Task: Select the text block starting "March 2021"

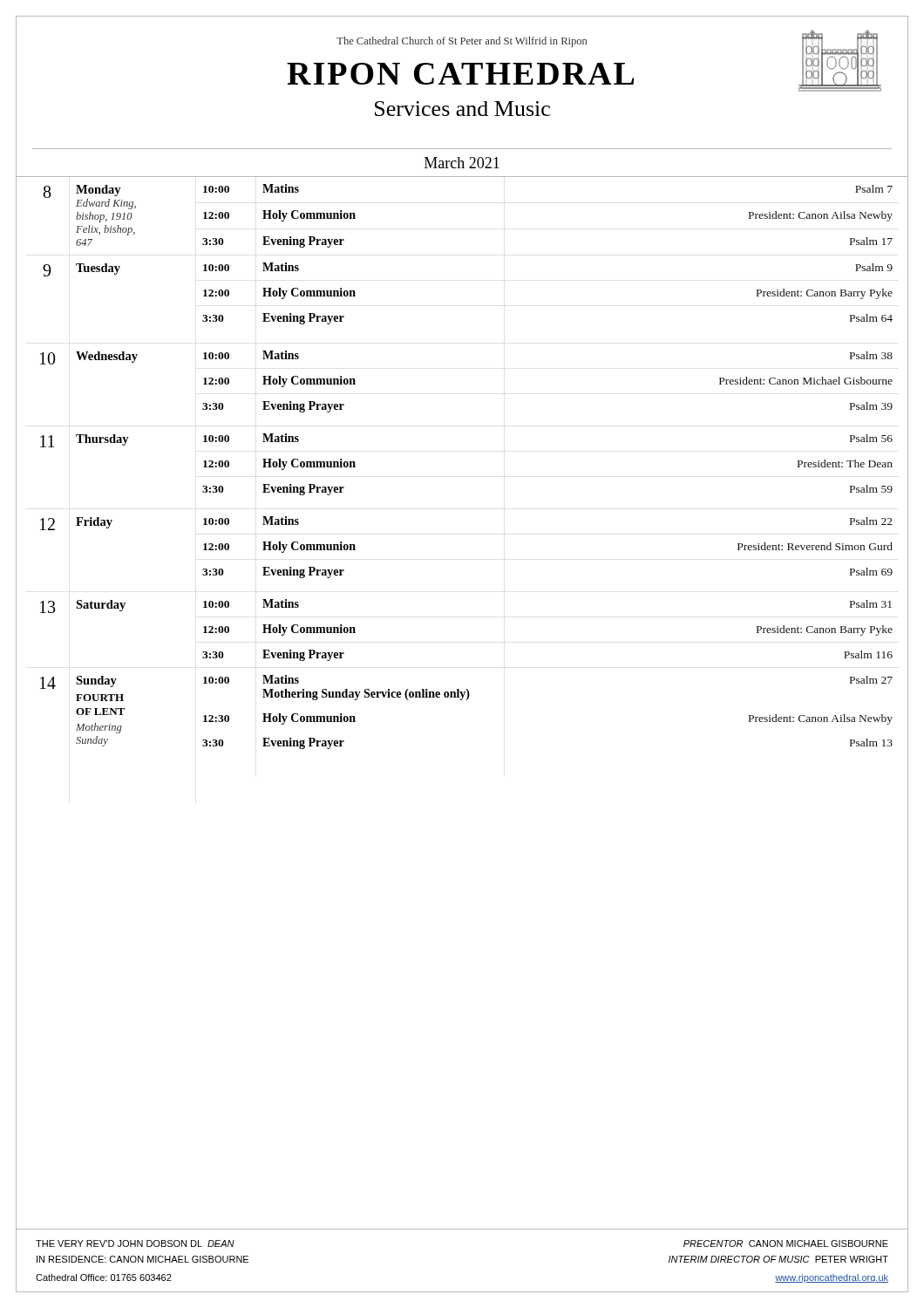Action: pos(462,163)
